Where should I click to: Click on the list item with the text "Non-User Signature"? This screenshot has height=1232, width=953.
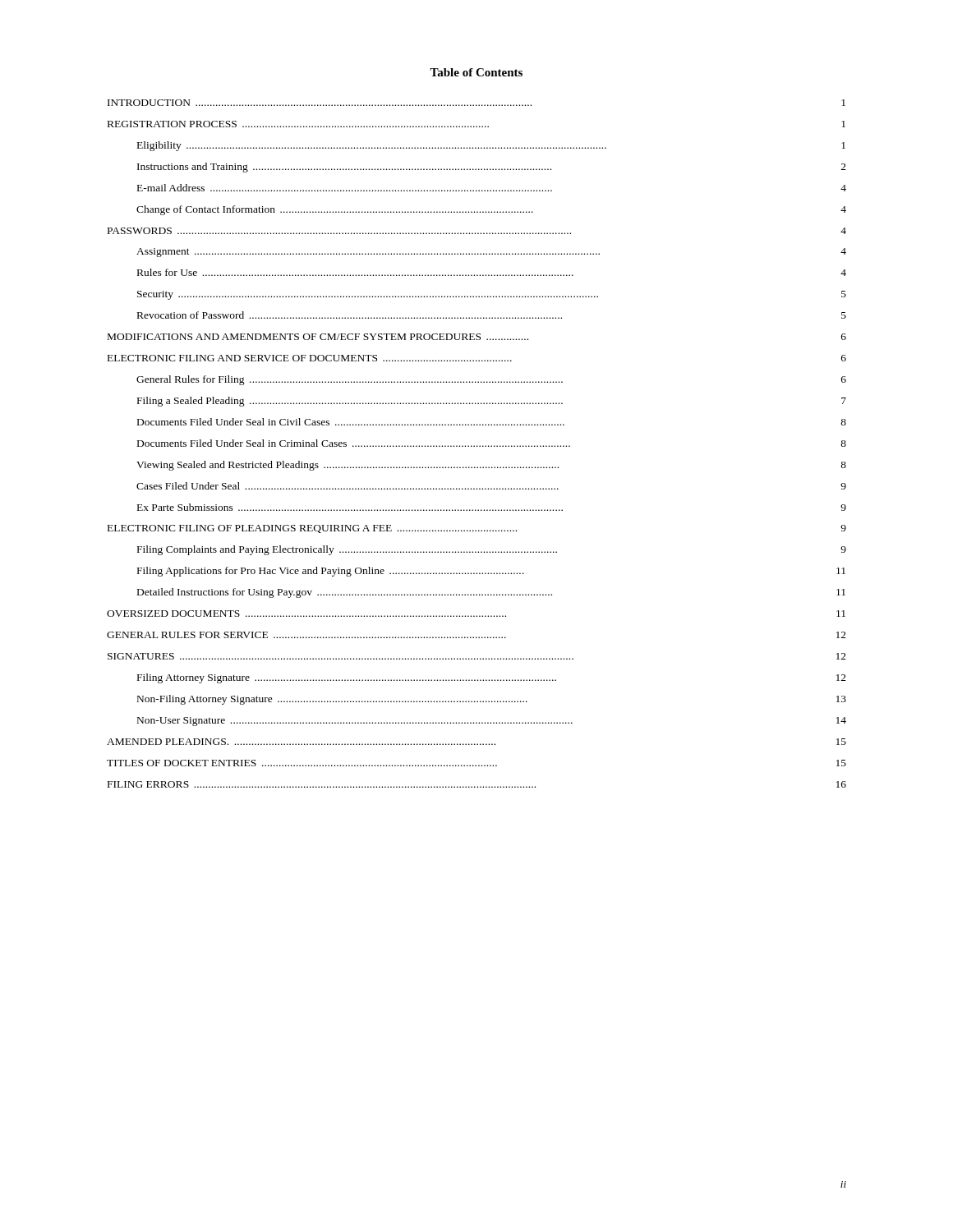click(476, 720)
